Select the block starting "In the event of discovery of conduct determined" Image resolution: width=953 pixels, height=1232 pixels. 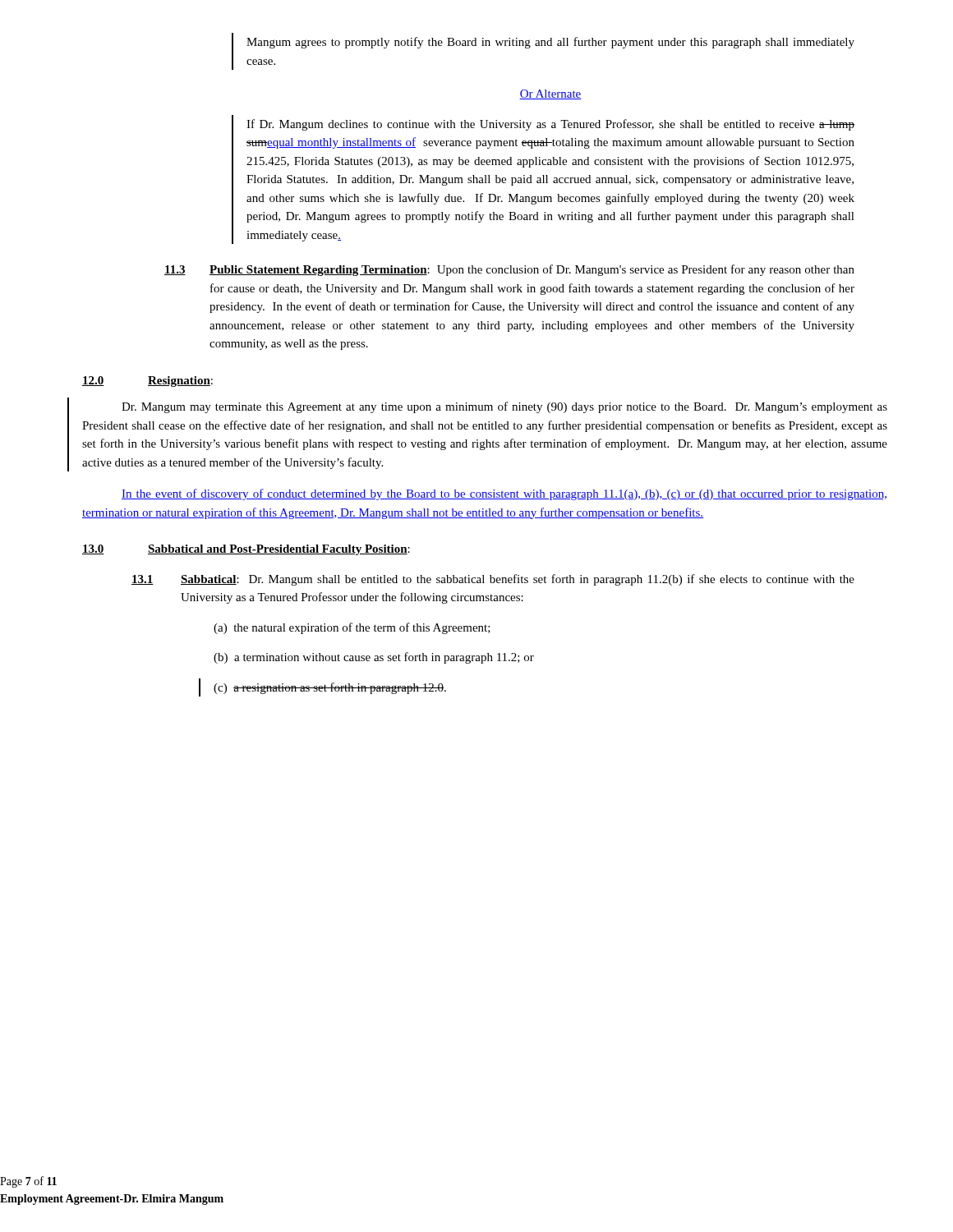point(485,503)
